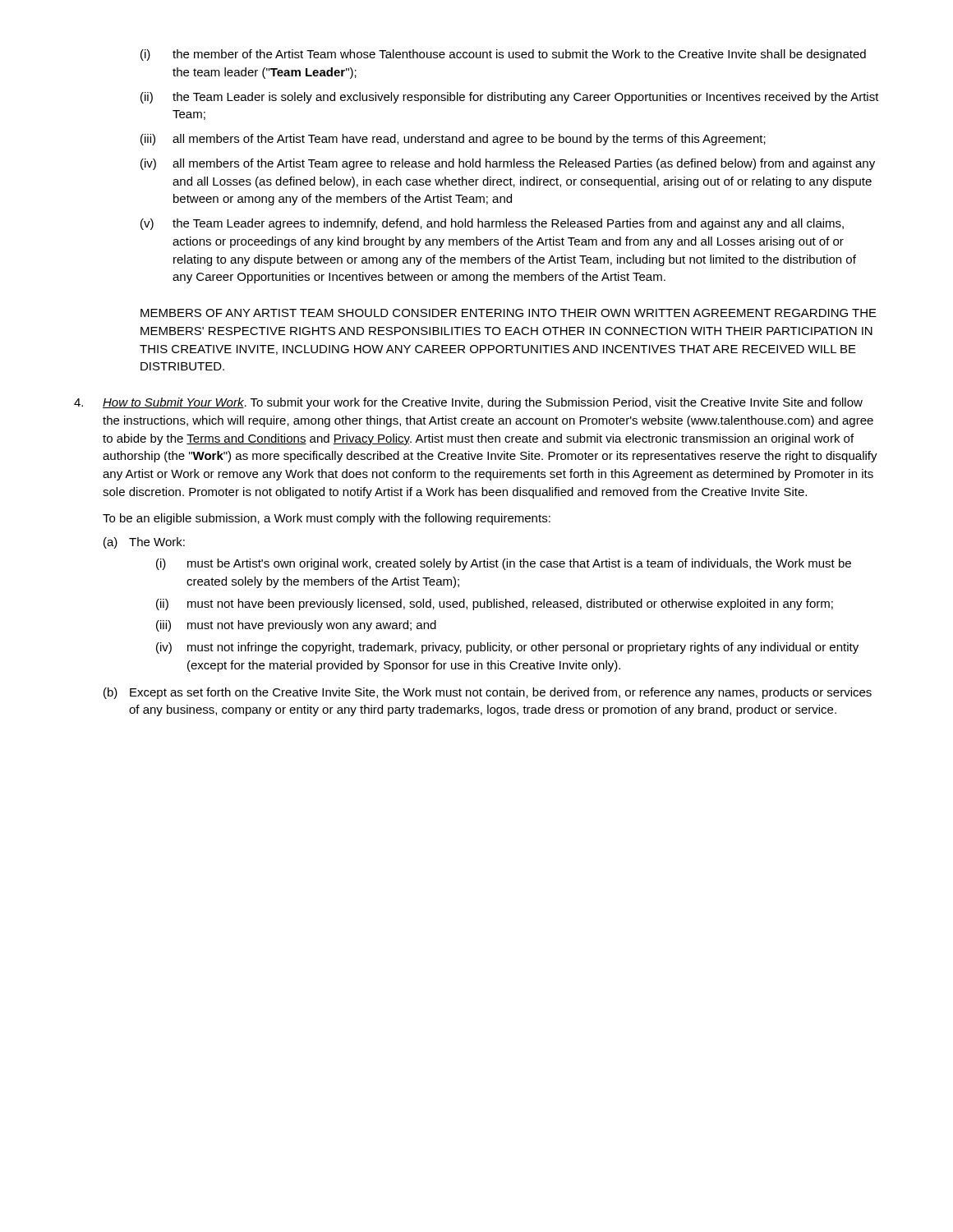953x1232 pixels.
Task: Locate the list item that says "(iii) must not have previously won any award;"
Action: [x=296, y=626]
